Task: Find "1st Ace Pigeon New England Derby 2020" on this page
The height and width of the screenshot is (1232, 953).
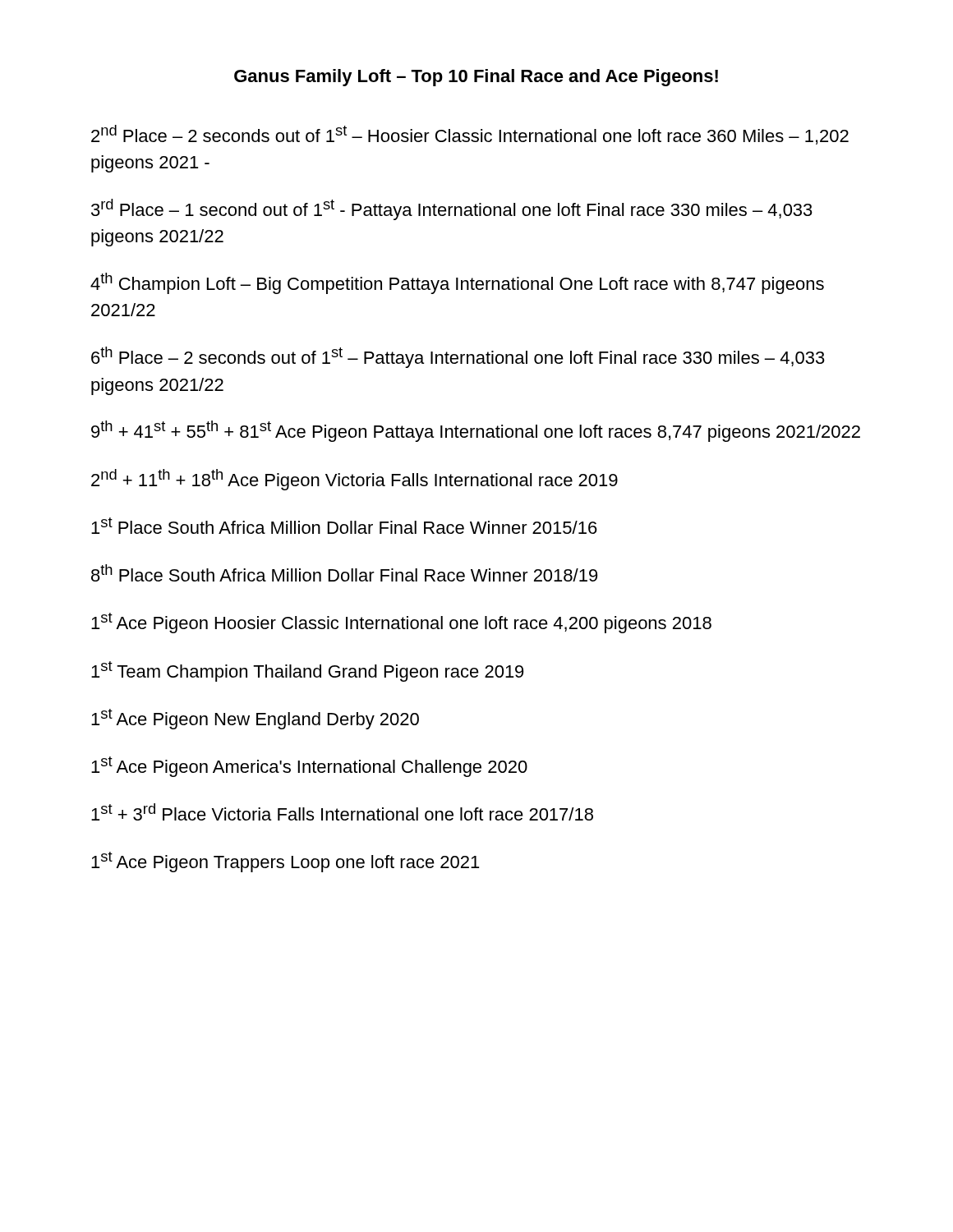Action: tap(255, 717)
